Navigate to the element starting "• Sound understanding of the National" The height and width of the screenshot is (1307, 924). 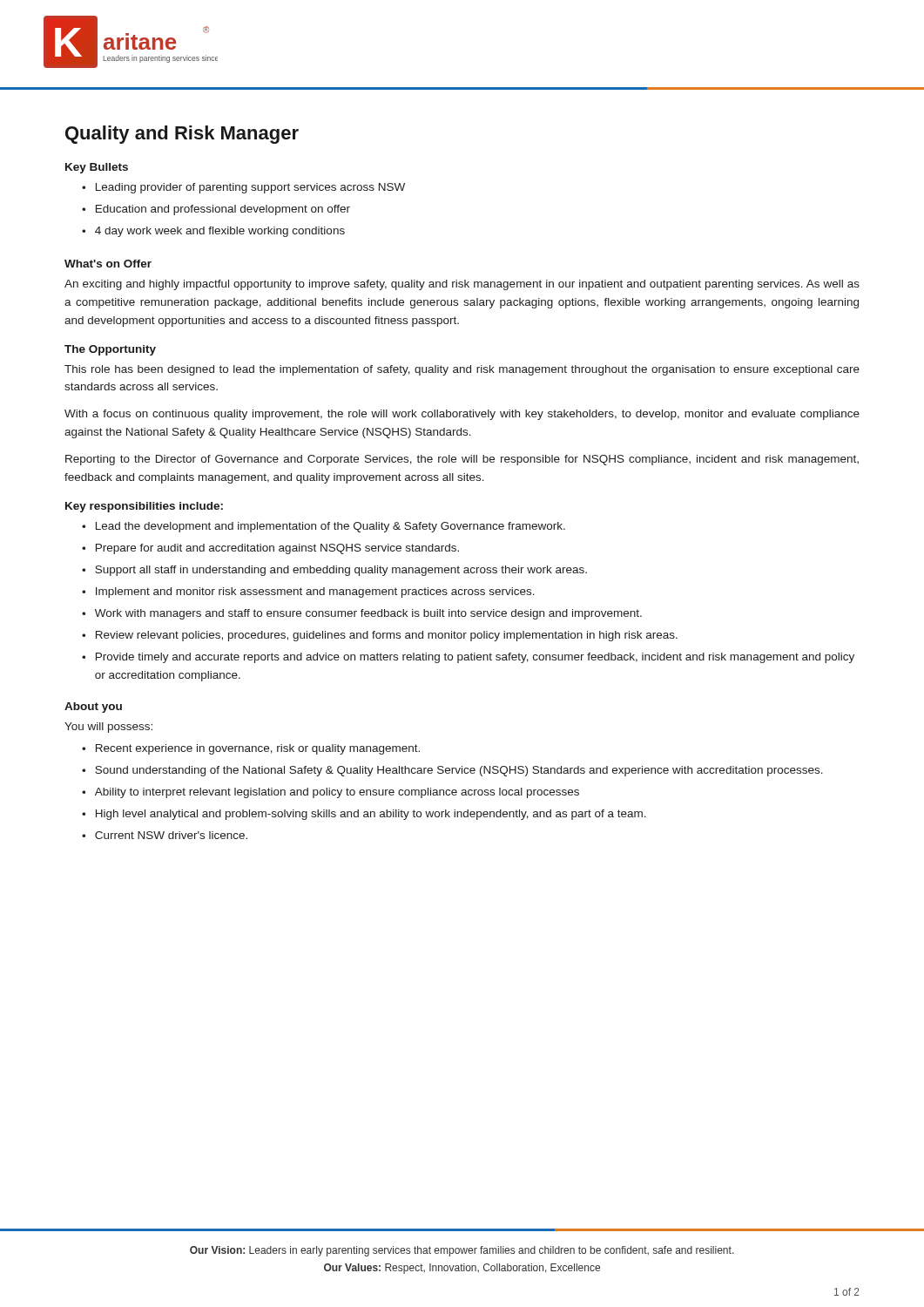471,771
